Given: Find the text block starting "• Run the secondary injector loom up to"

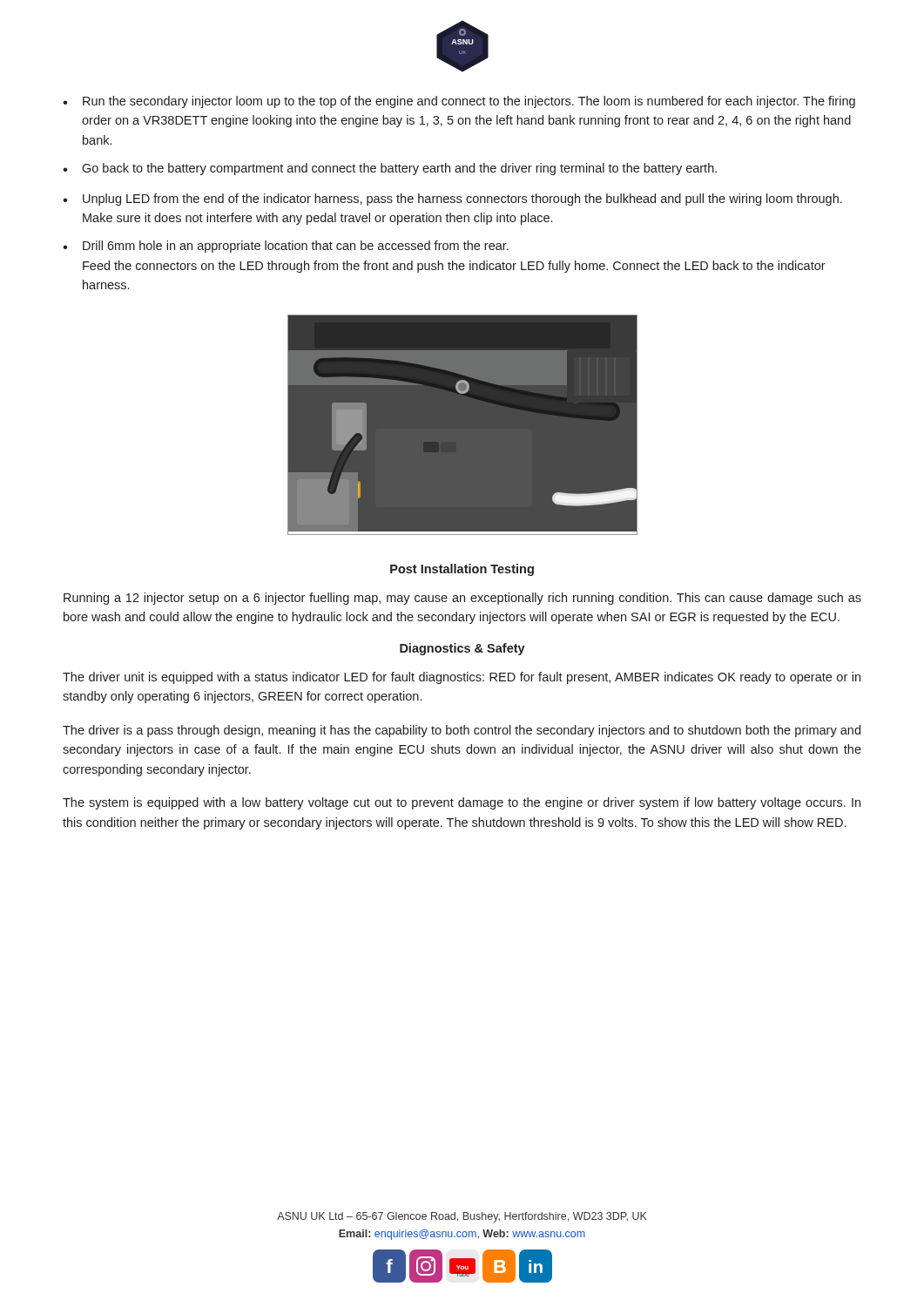Looking at the screenshot, I should pos(462,121).
